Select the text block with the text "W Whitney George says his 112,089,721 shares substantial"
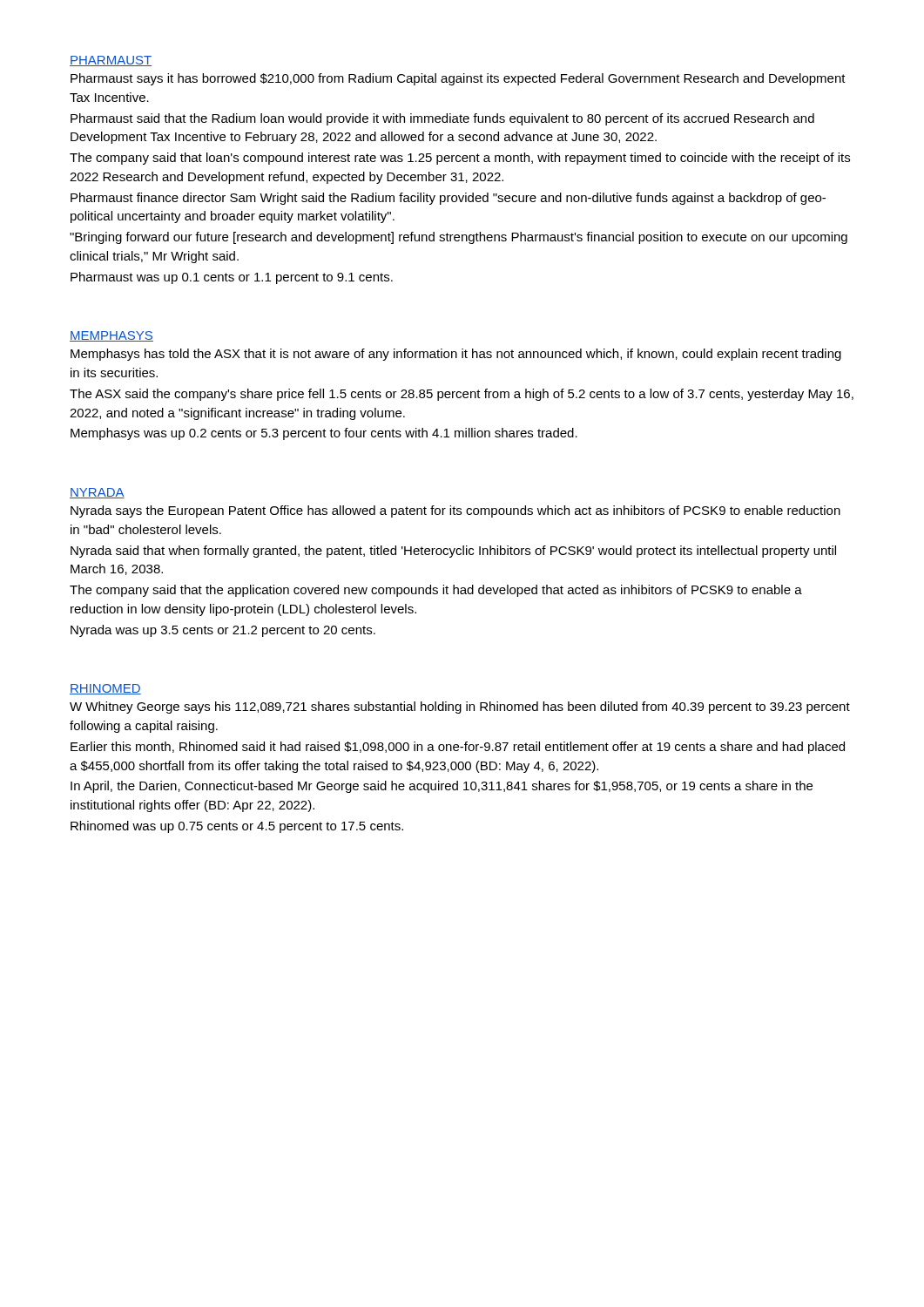 click(x=462, y=766)
